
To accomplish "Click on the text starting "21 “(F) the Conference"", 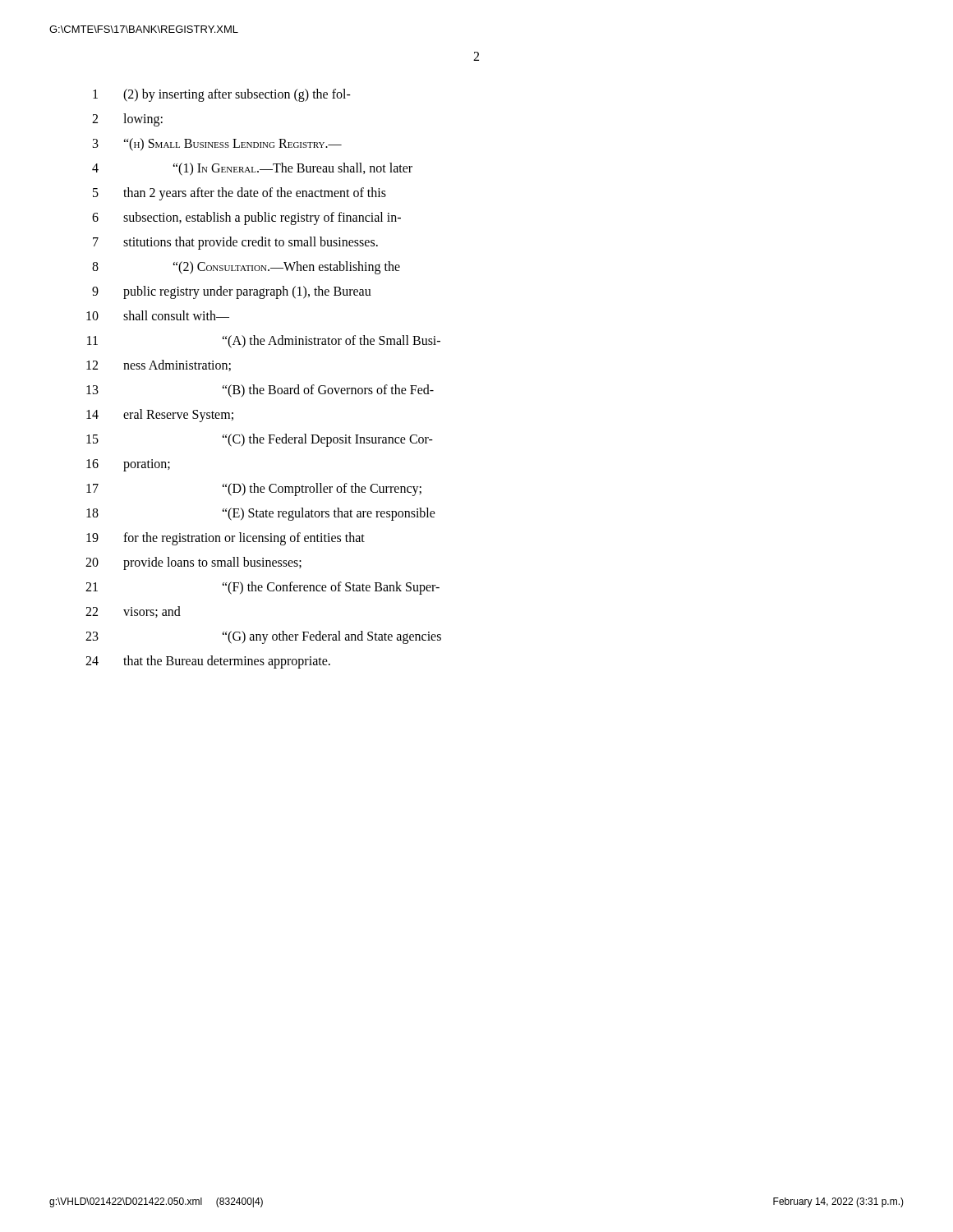I will pos(262,588).
